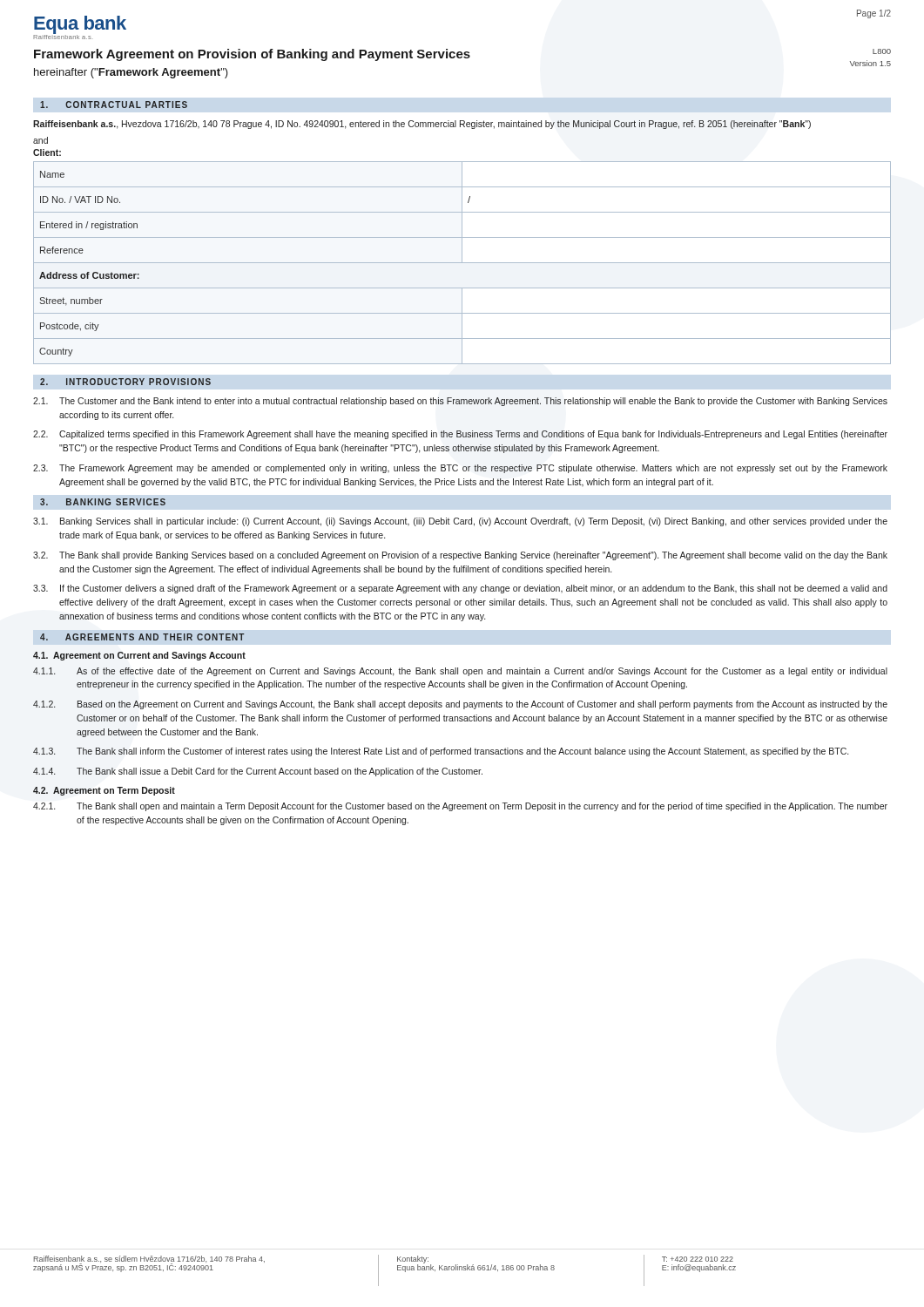Click on the text block containing "2.1.The Bank shall open and maintain"
This screenshot has width=924, height=1307.
pyautogui.click(x=460, y=813)
